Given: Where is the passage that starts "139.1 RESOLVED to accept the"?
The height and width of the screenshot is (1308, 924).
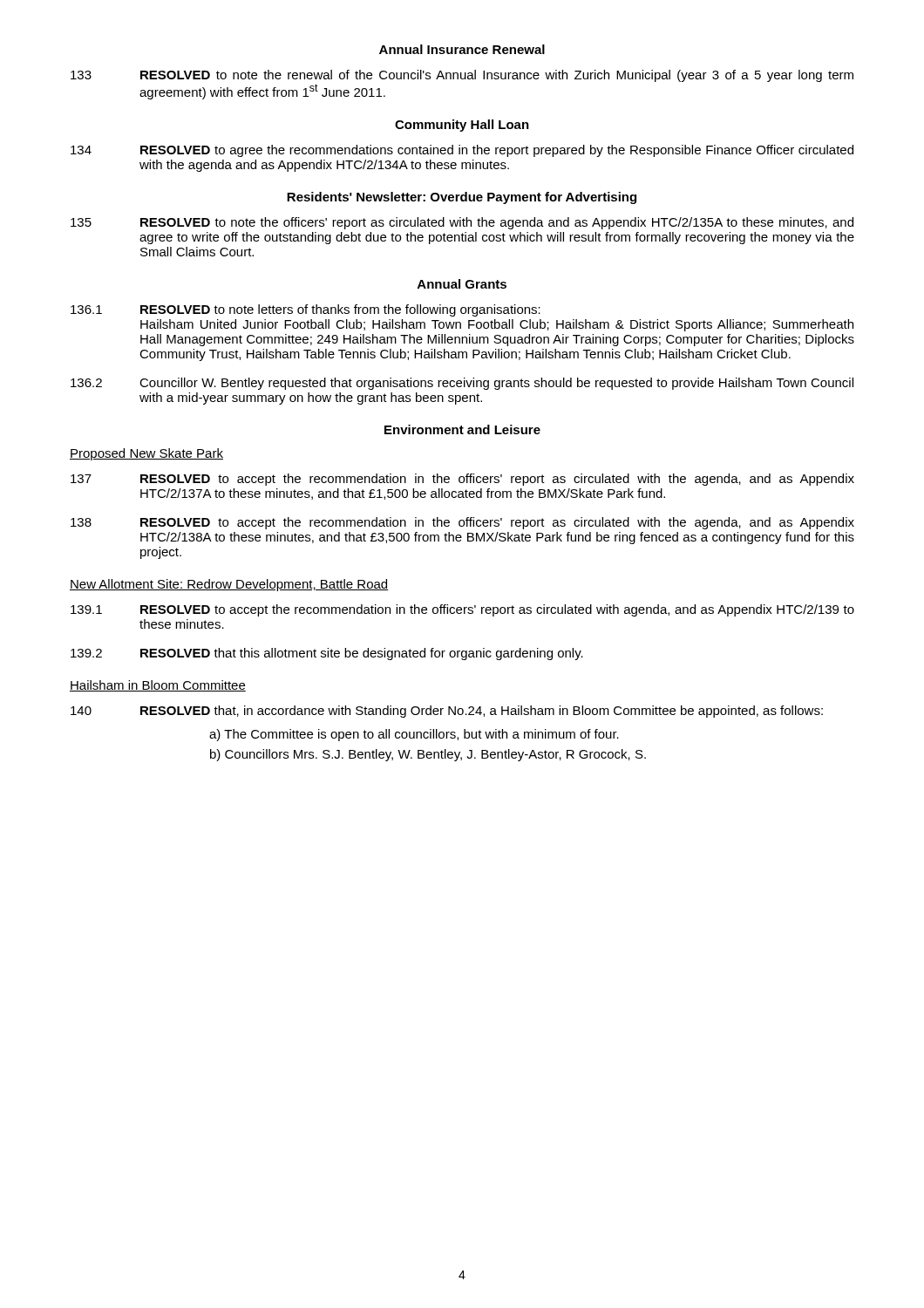Looking at the screenshot, I should 462,617.
